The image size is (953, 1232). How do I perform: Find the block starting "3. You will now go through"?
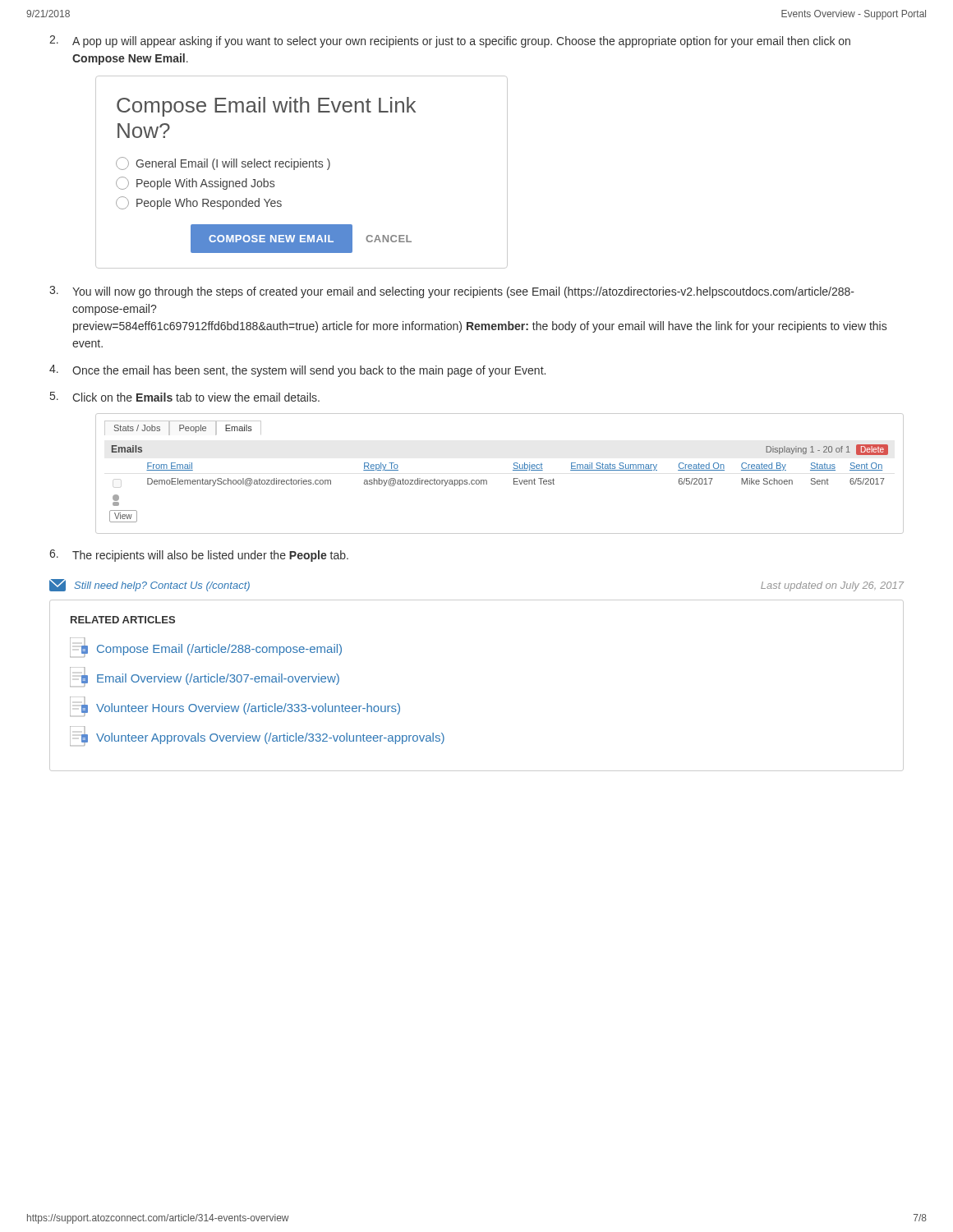(x=476, y=318)
